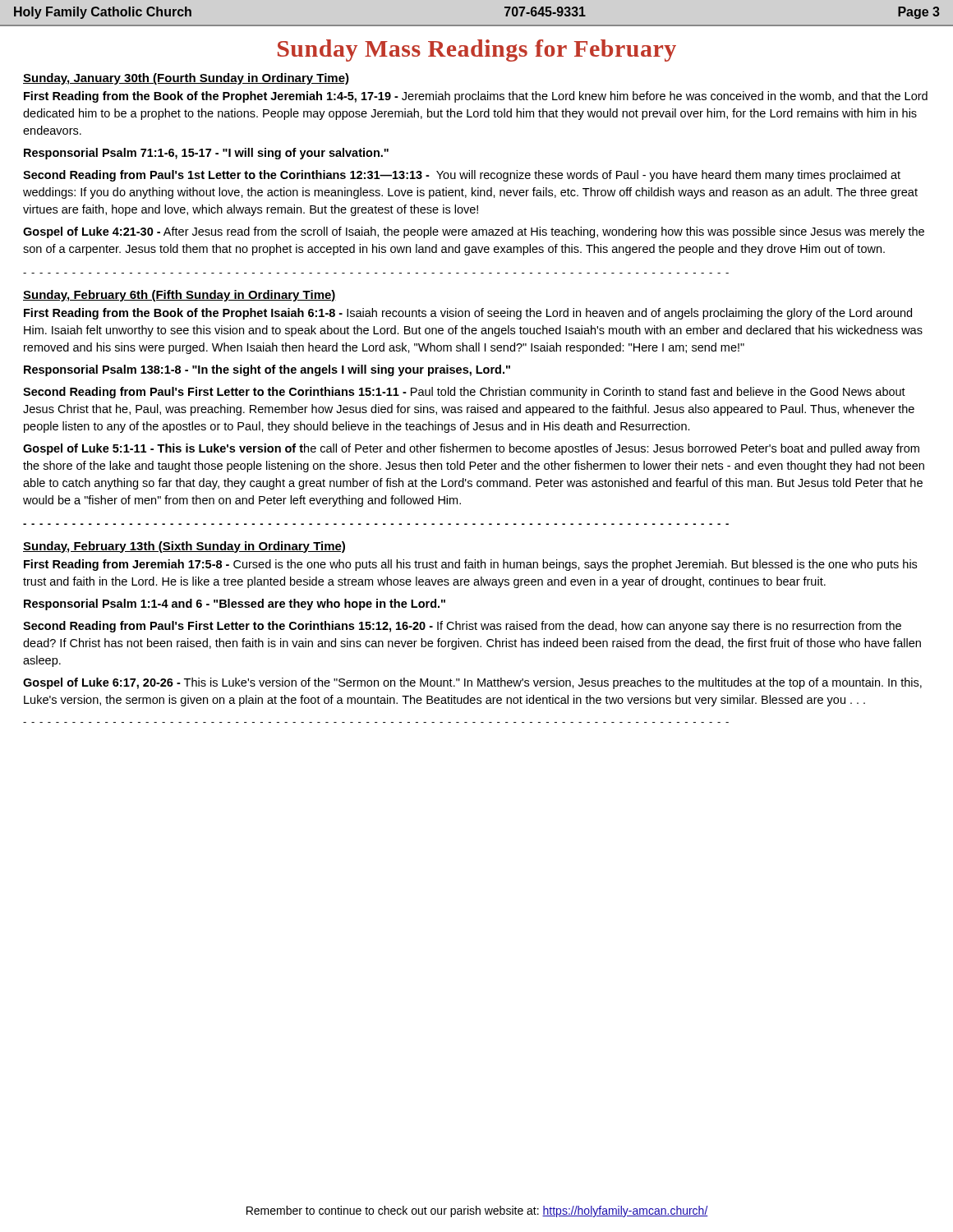This screenshot has height=1232, width=953.
Task: Point to the section header beginning "Sunday, January 30th (Fourth"
Action: pyautogui.click(x=186, y=78)
